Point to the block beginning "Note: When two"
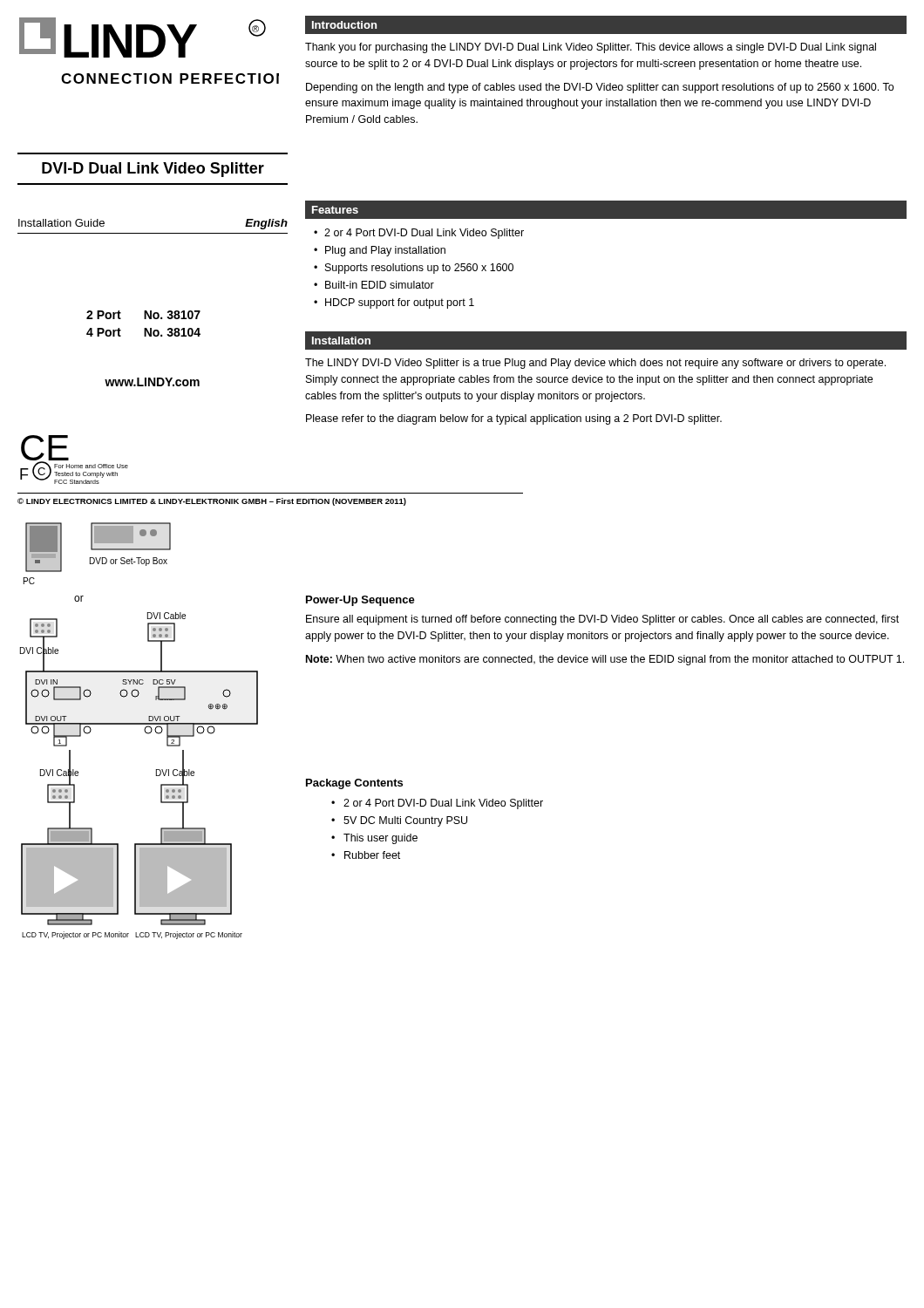The width and height of the screenshot is (924, 1308). point(605,659)
